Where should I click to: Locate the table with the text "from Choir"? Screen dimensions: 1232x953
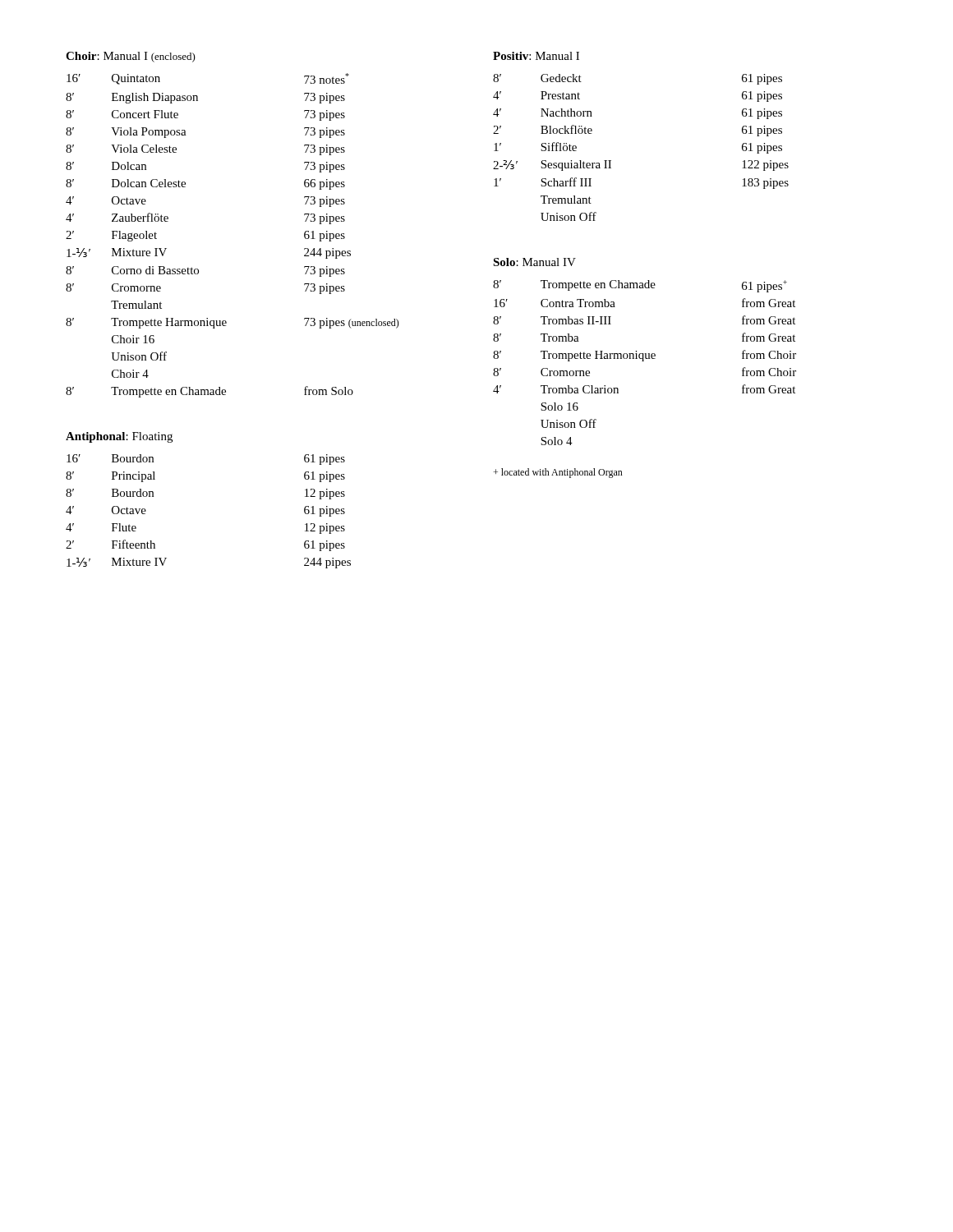pyautogui.click(x=690, y=363)
